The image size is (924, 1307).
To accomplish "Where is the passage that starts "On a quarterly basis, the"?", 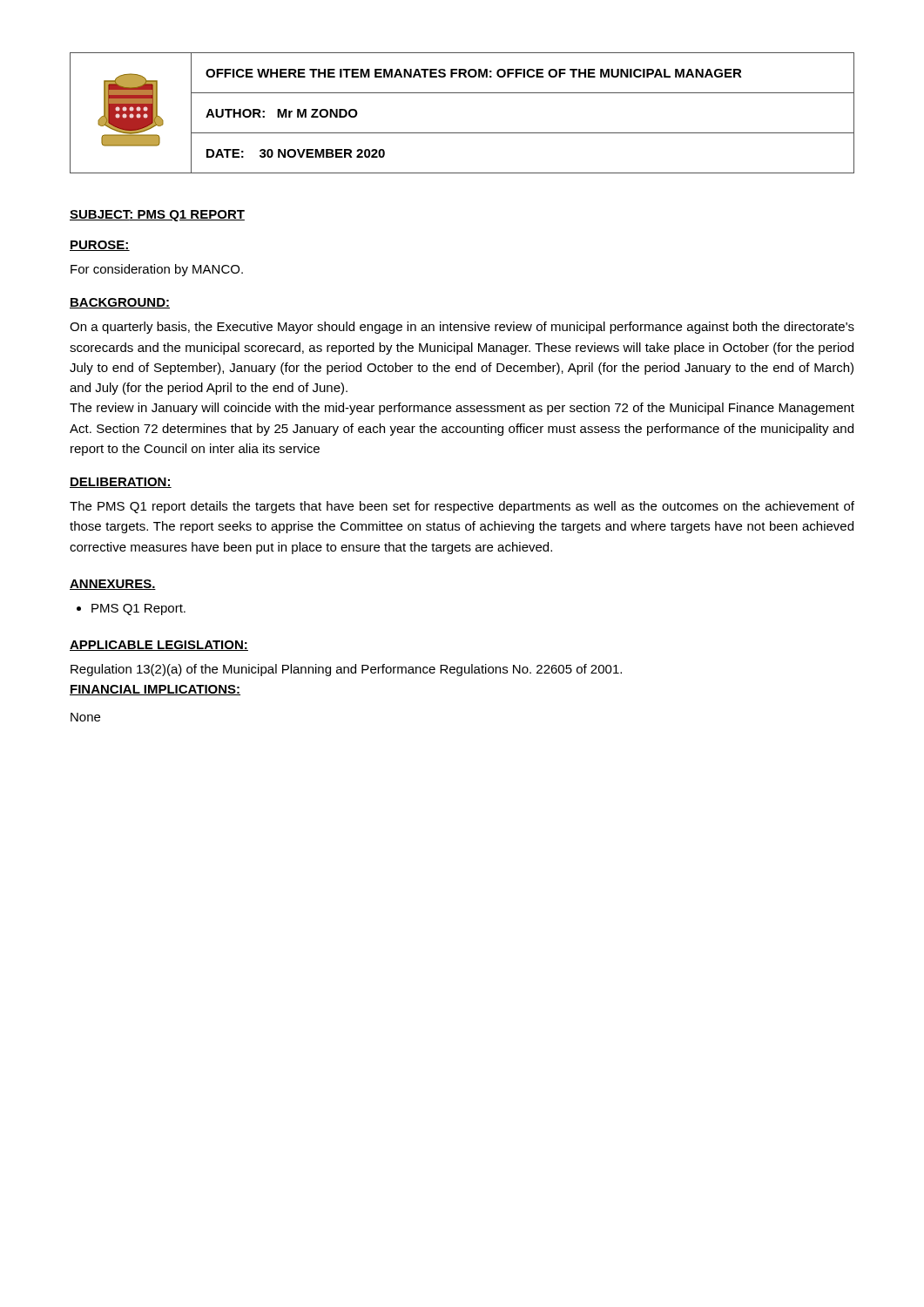I will pos(462,328).
